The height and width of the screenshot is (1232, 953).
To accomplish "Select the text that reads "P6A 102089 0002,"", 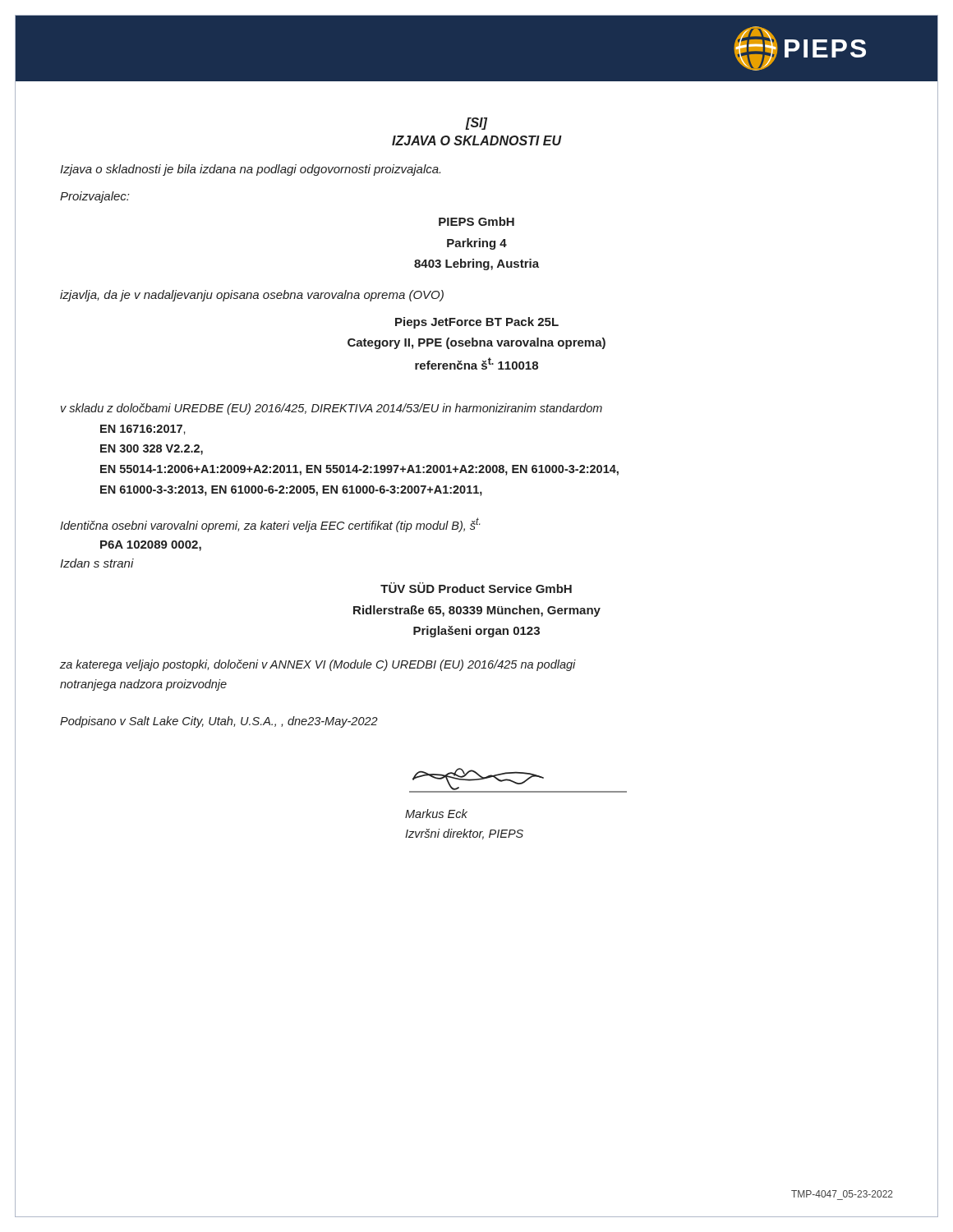I will (x=151, y=544).
